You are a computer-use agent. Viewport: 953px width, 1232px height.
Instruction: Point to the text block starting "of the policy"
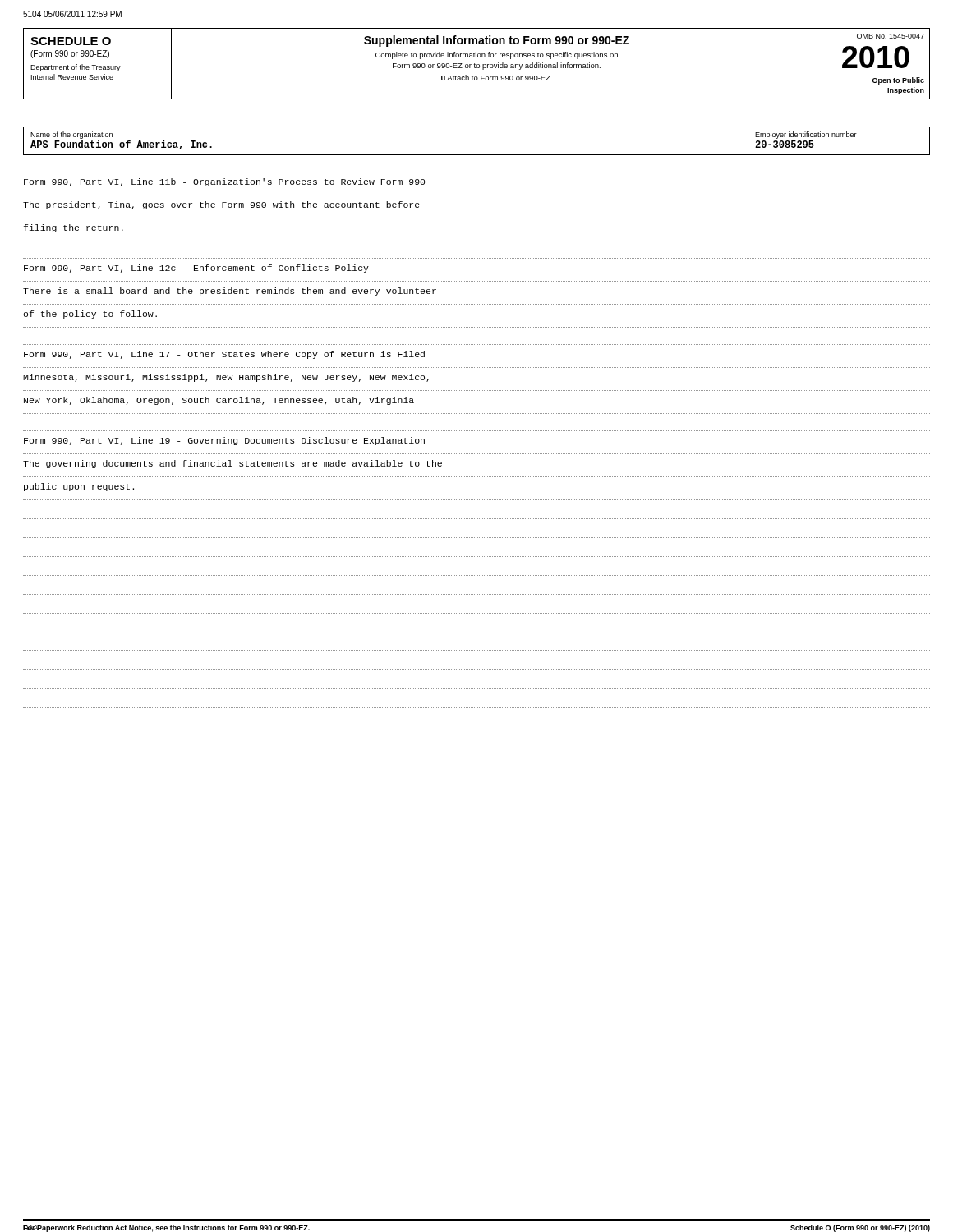pyautogui.click(x=91, y=314)
